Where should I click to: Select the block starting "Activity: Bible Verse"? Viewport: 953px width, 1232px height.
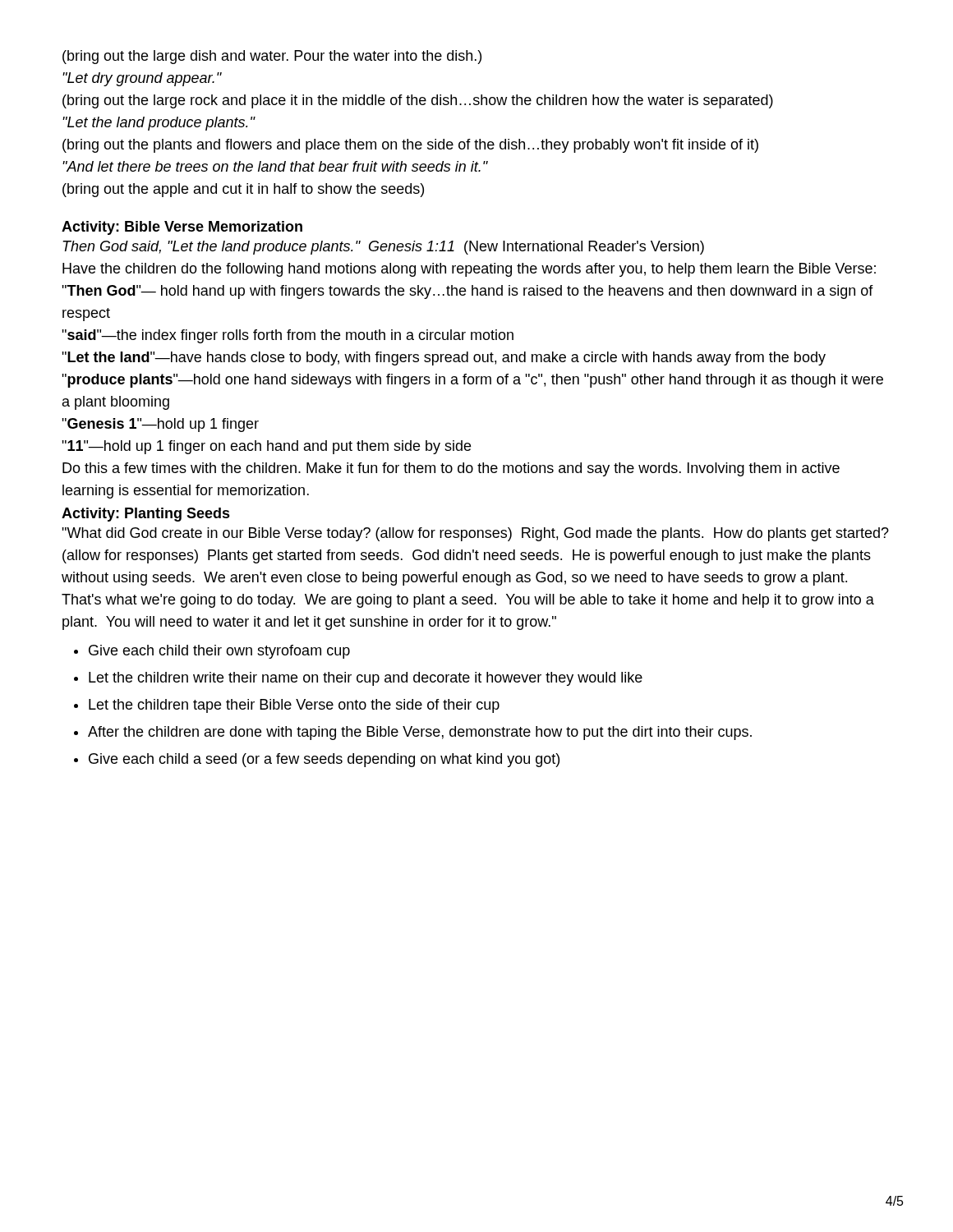(x=182, y=227)
